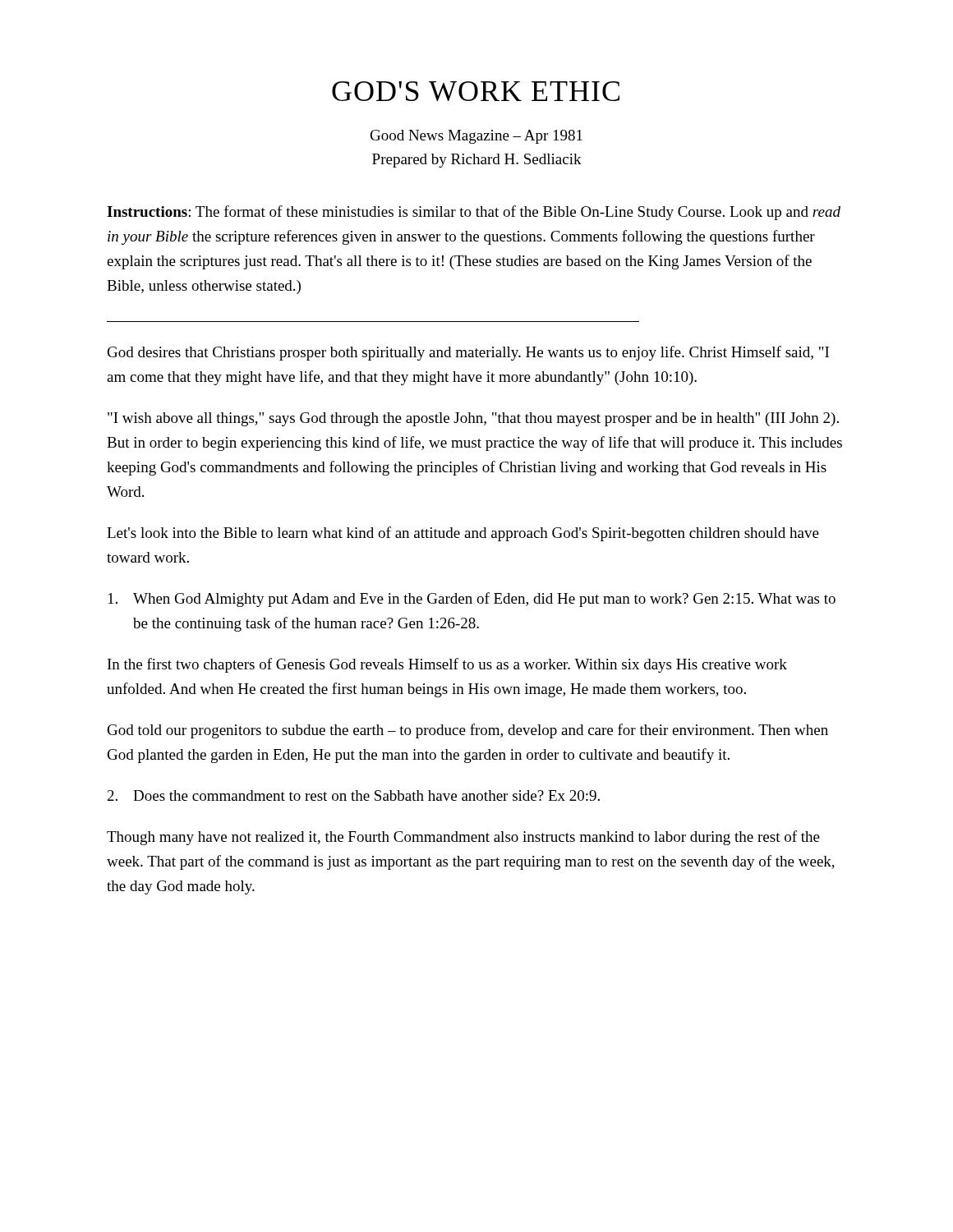Locate the title that reads "GOD'S WORK ETHIC"
The width and height of the screenshot is (953, 1232).
click(476, 91)
